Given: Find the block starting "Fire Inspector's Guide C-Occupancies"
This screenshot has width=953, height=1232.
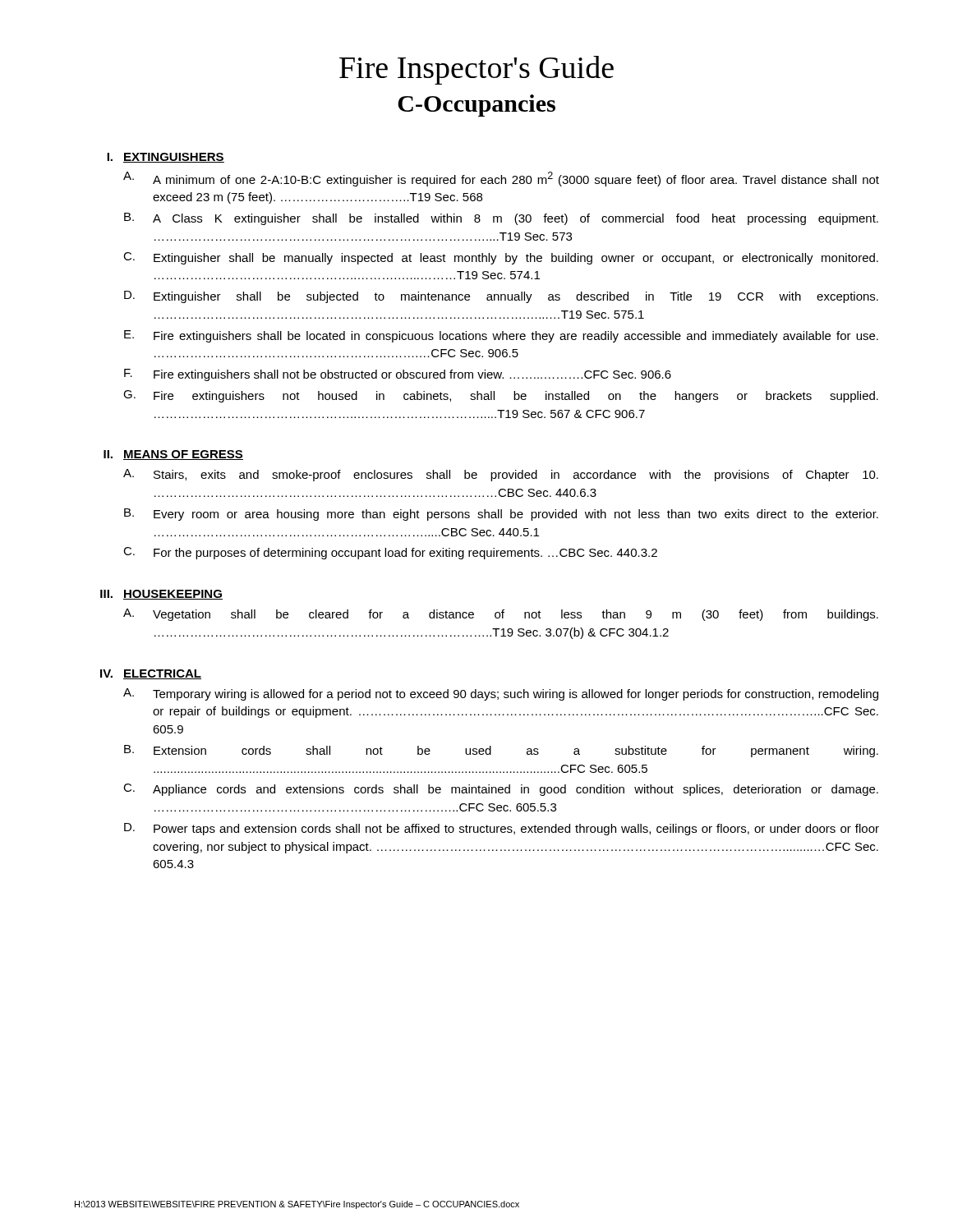Looking at the screenshot, I should pos(476,84).
